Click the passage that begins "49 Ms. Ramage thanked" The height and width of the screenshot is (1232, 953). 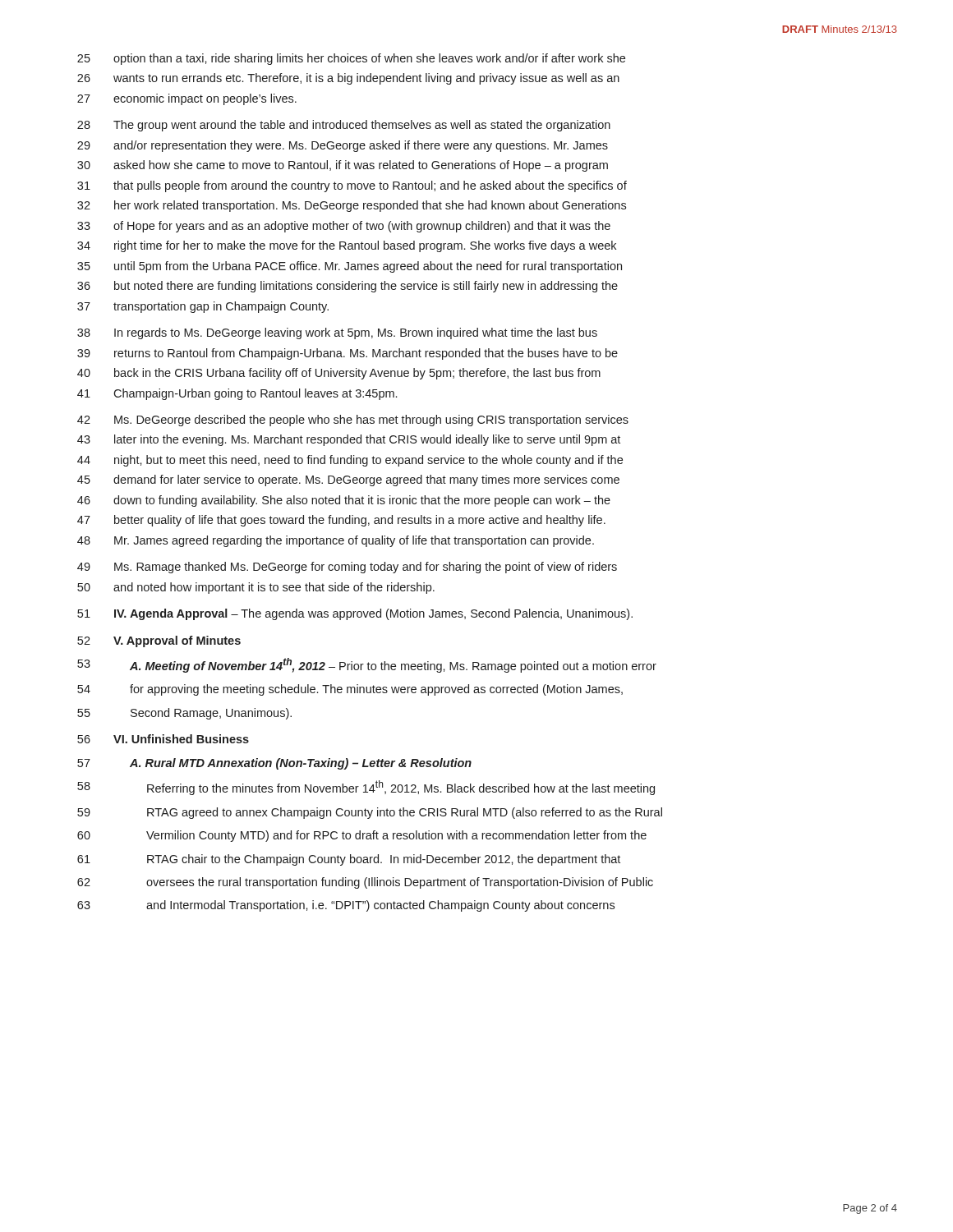click(476, 567)
